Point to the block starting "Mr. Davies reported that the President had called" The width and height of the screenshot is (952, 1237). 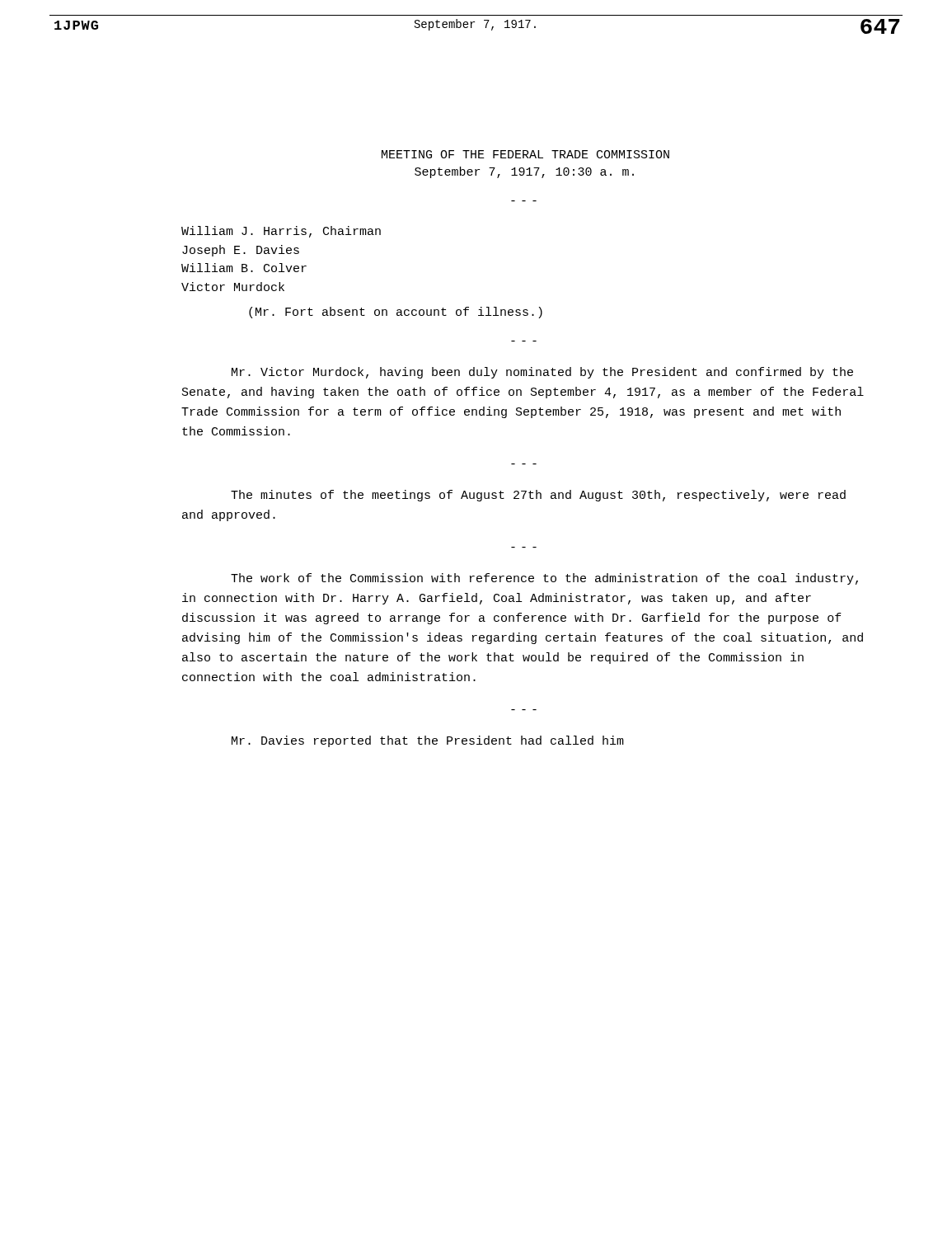[x=427, y=742]
